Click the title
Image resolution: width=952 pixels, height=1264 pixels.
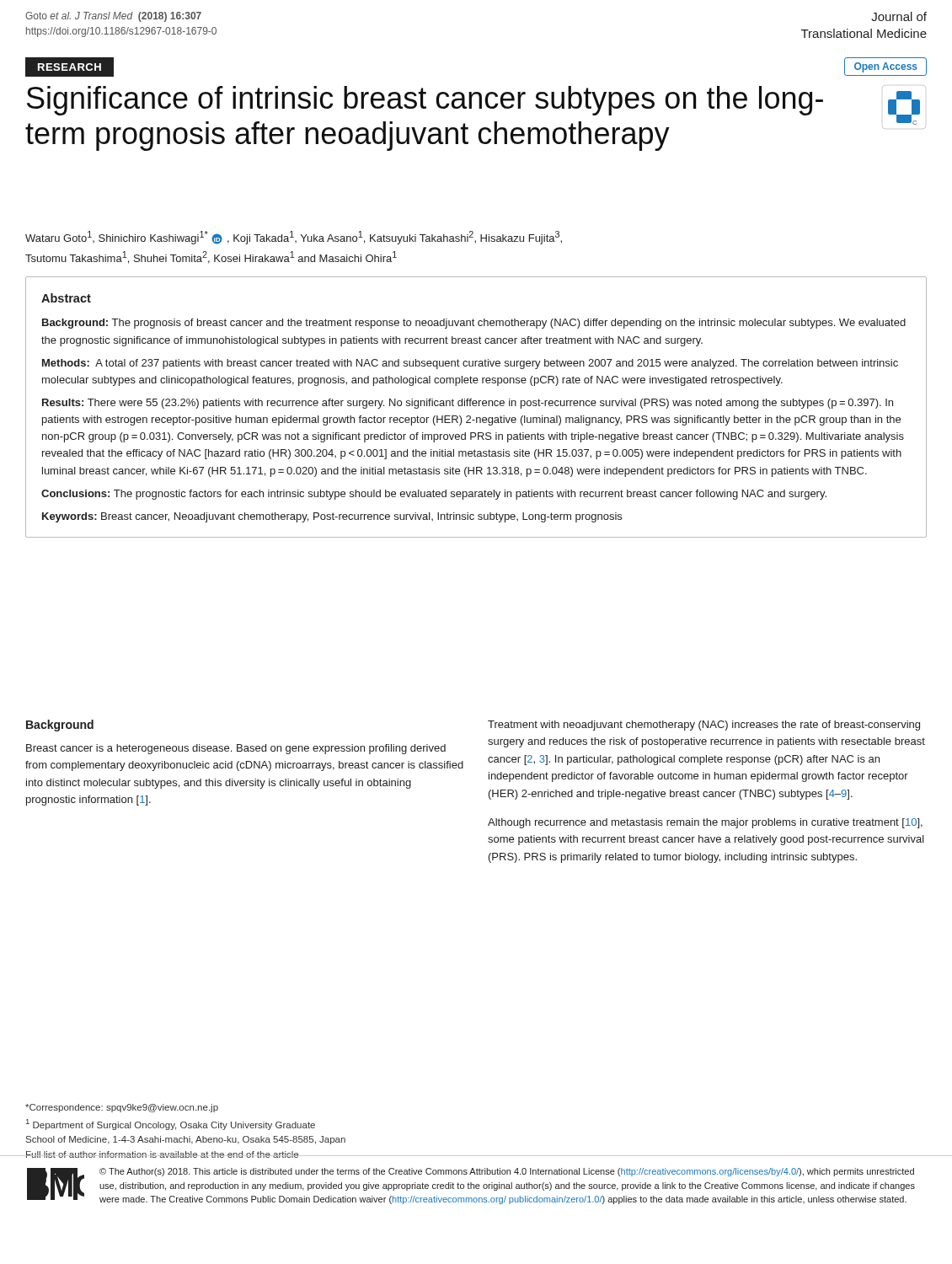pyautogui.click(x=425, y=116)
